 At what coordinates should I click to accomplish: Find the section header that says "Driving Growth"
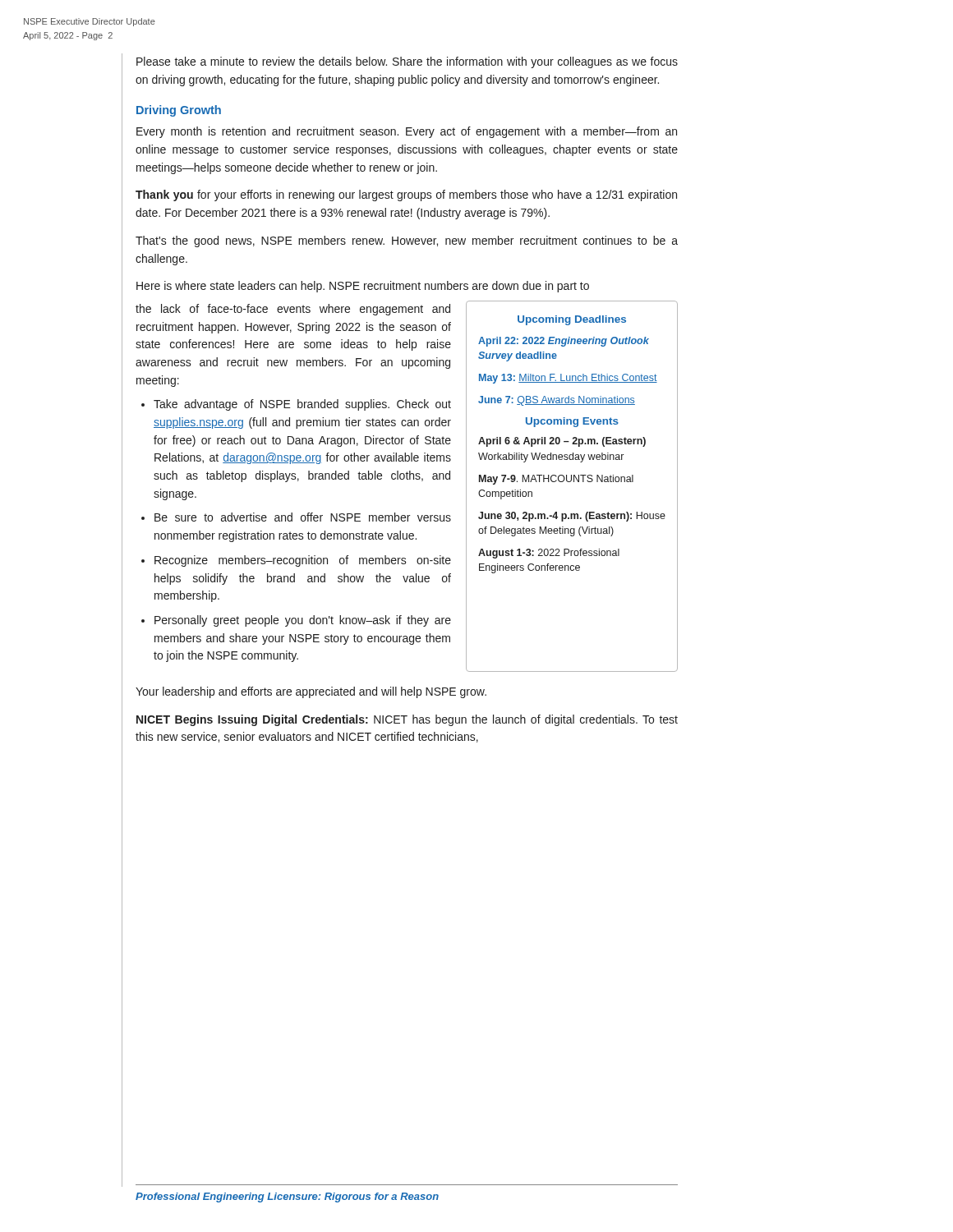tap(179, 110)
